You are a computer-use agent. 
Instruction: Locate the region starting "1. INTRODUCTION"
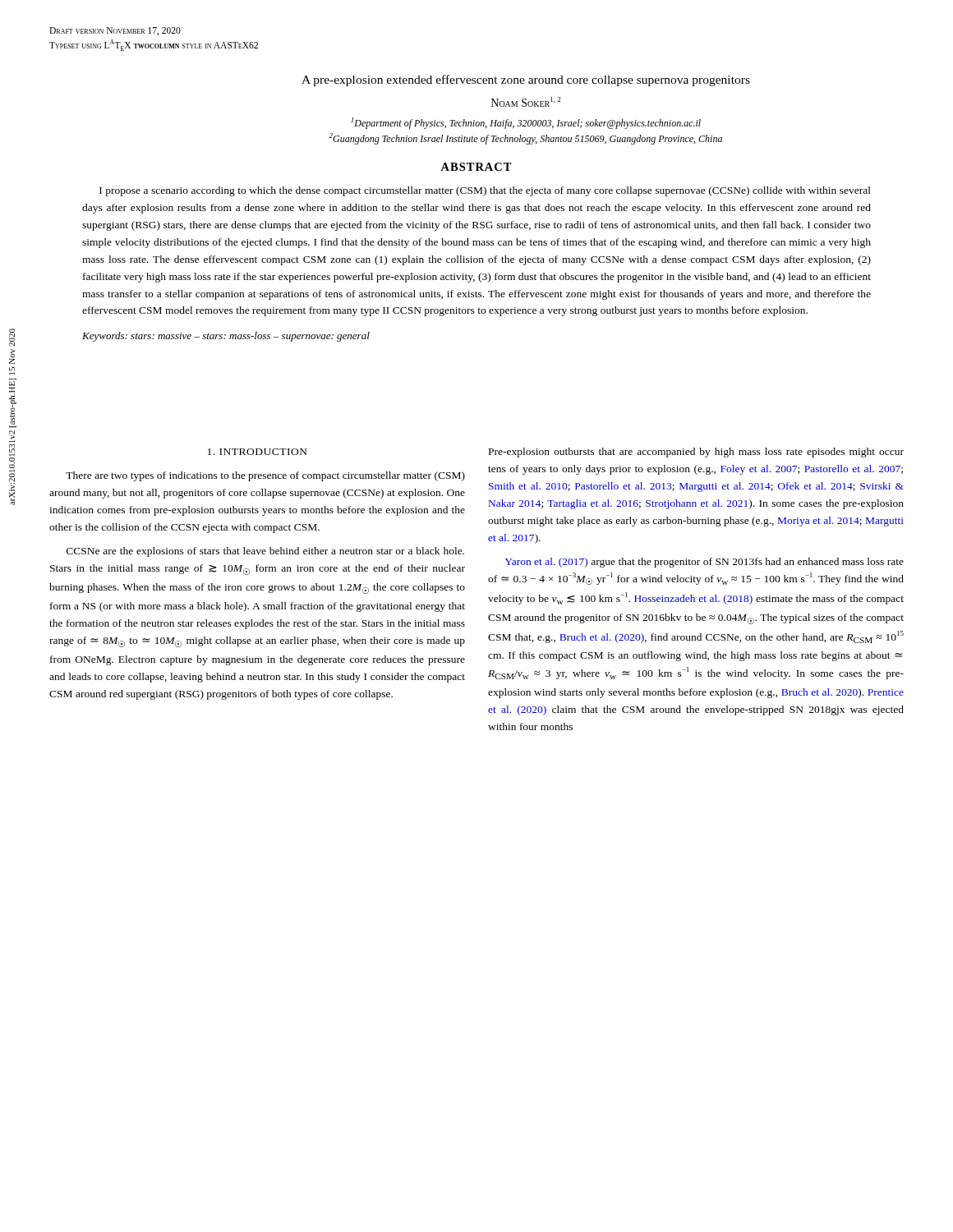pyautogui.click(x=257, y=451)
